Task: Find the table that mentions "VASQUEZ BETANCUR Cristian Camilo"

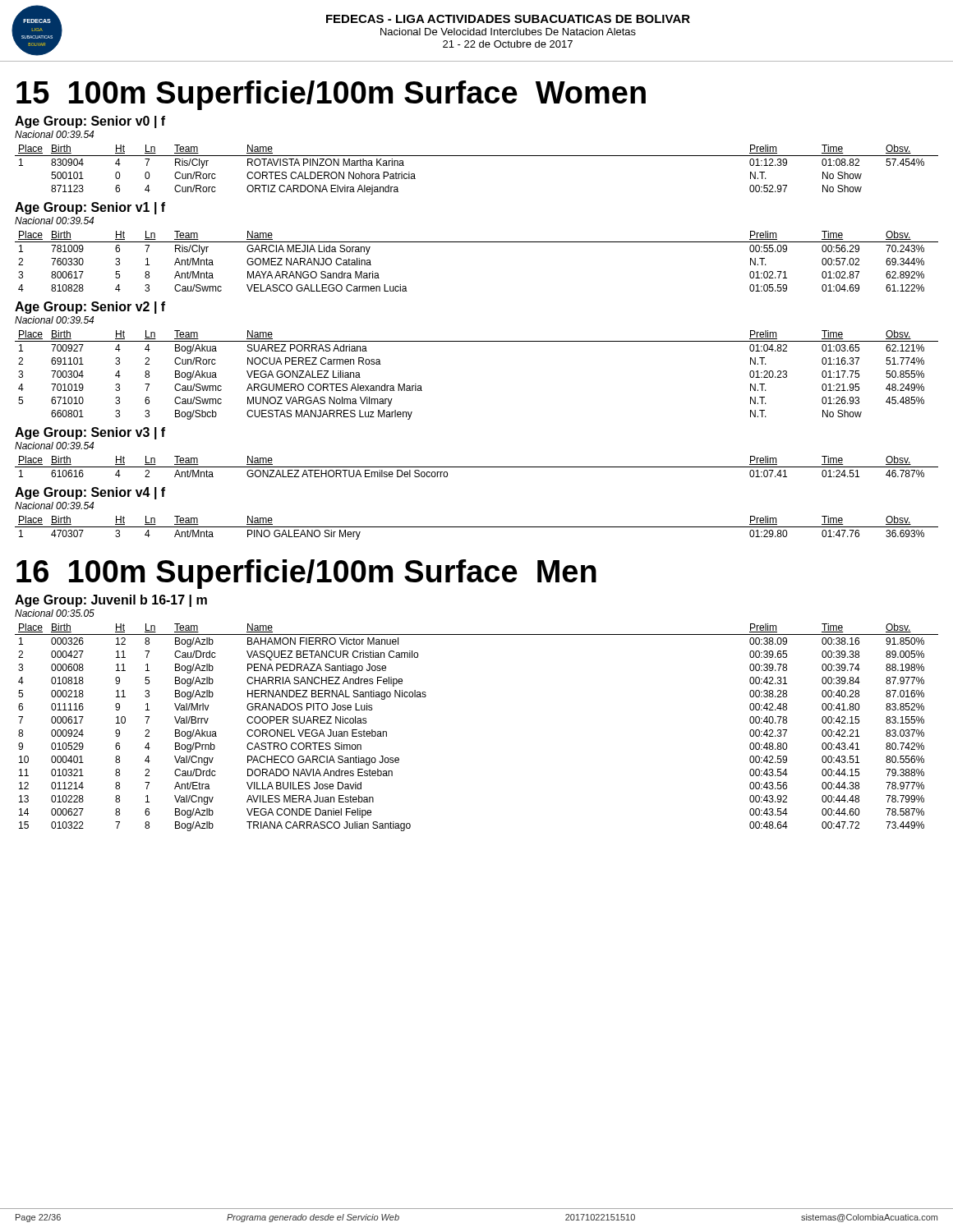Action: tap(476, 726)
